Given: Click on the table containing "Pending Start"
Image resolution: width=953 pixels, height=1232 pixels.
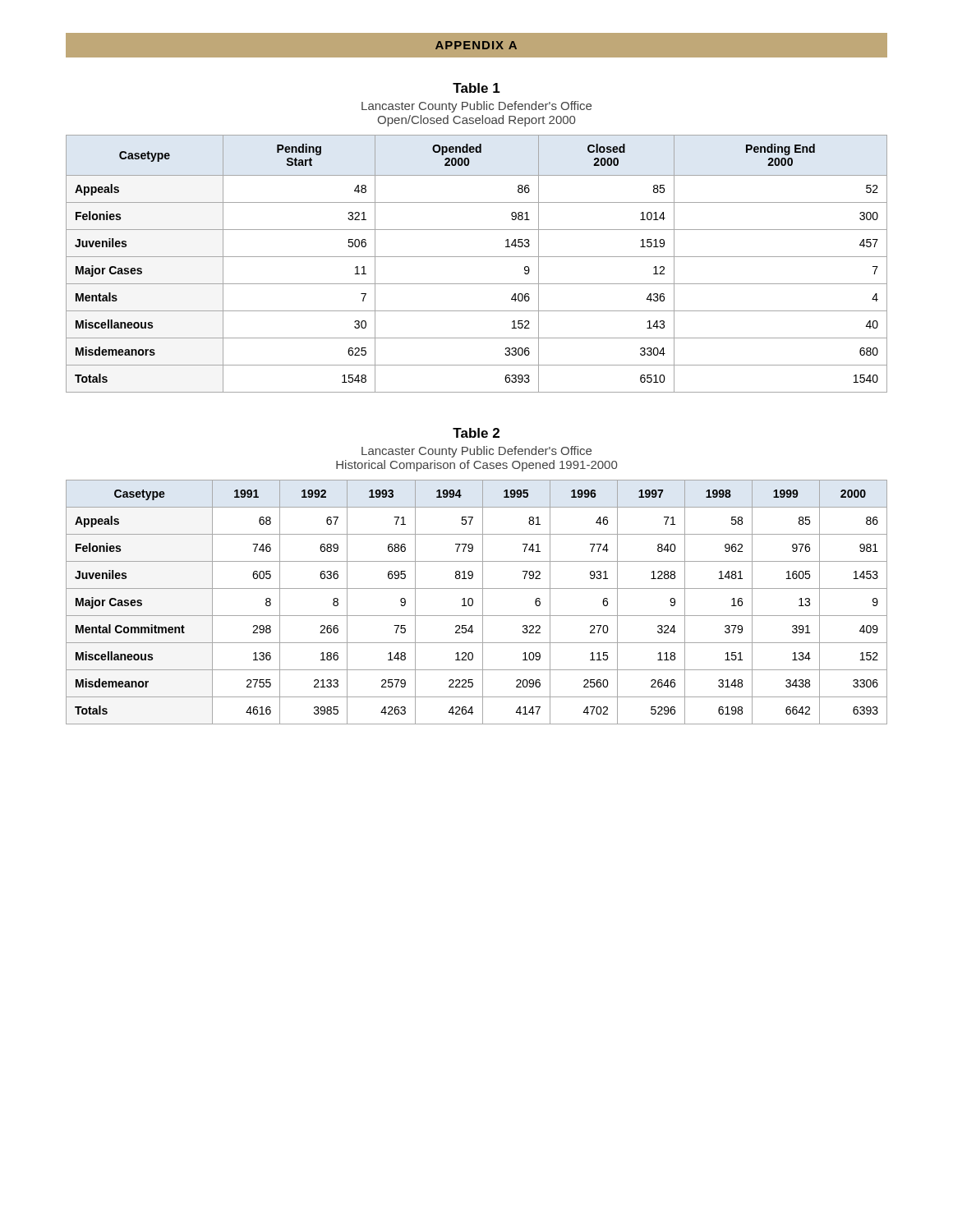Looking at the screenshot, I should (x=476, y=264).
